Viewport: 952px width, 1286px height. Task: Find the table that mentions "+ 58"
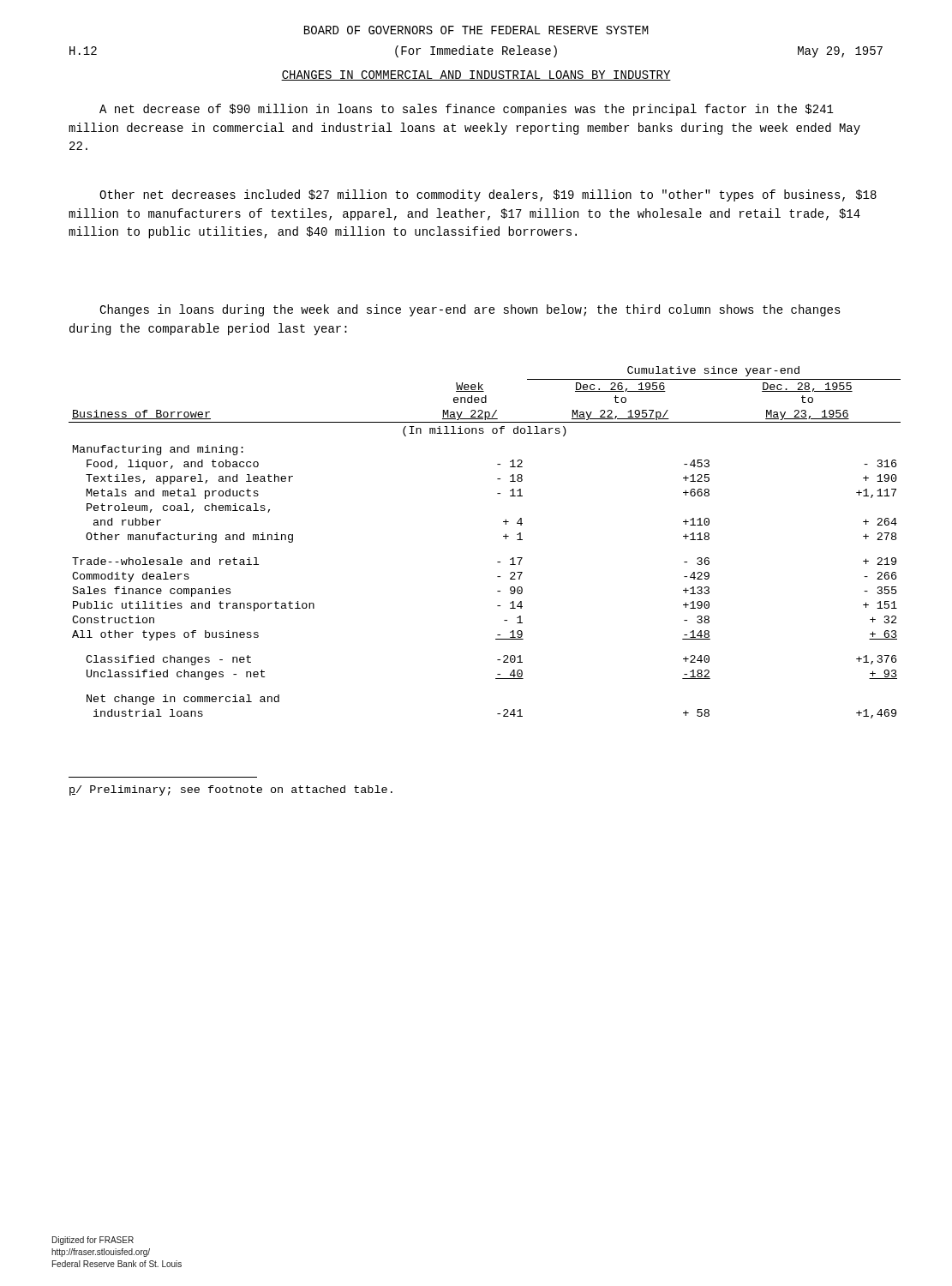tap(485, 542)
